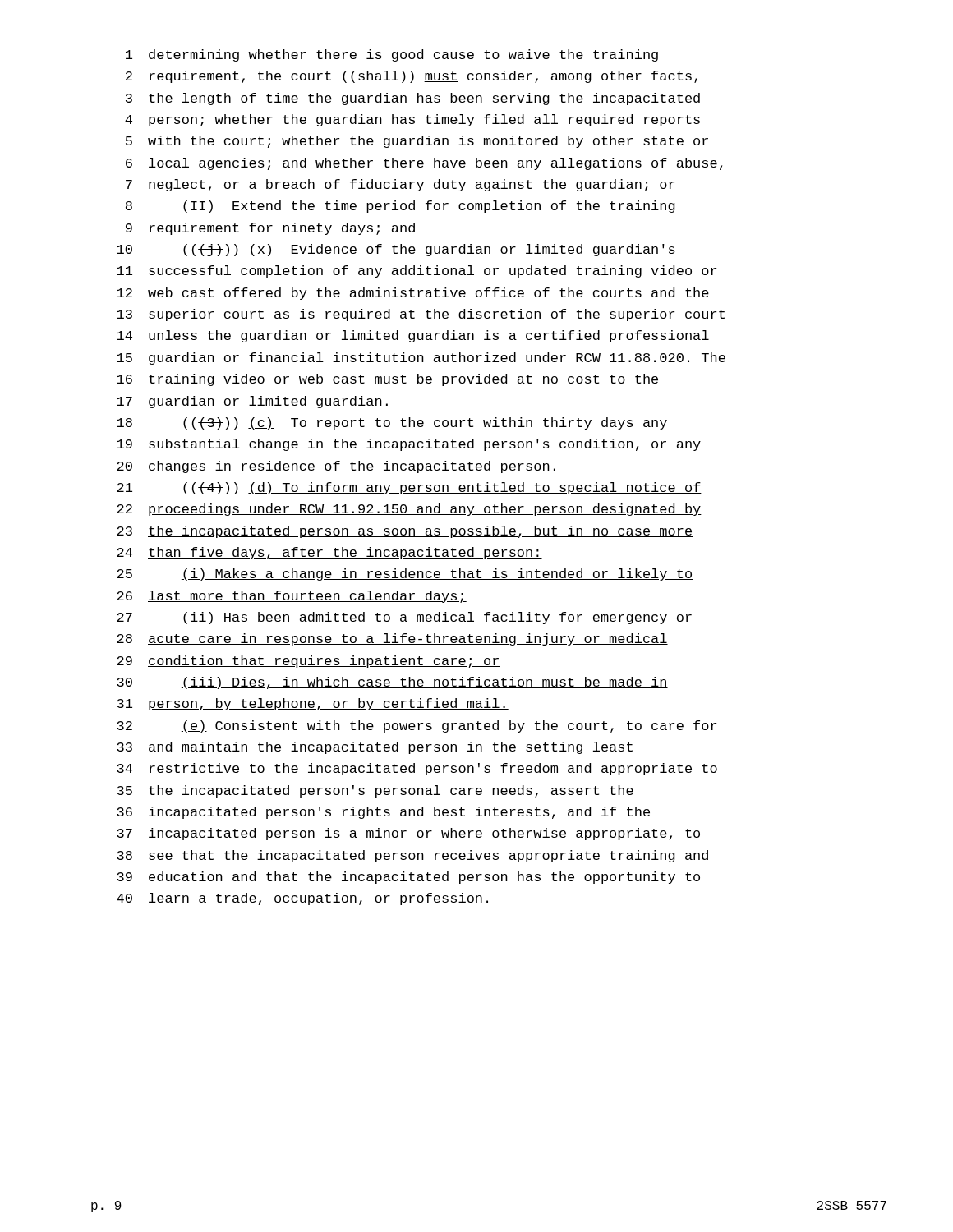Find the list item with the text "22 proceedings under RCW 11.92.150 and any other"
The image size is (953, 1232).
tap(489, 510)
